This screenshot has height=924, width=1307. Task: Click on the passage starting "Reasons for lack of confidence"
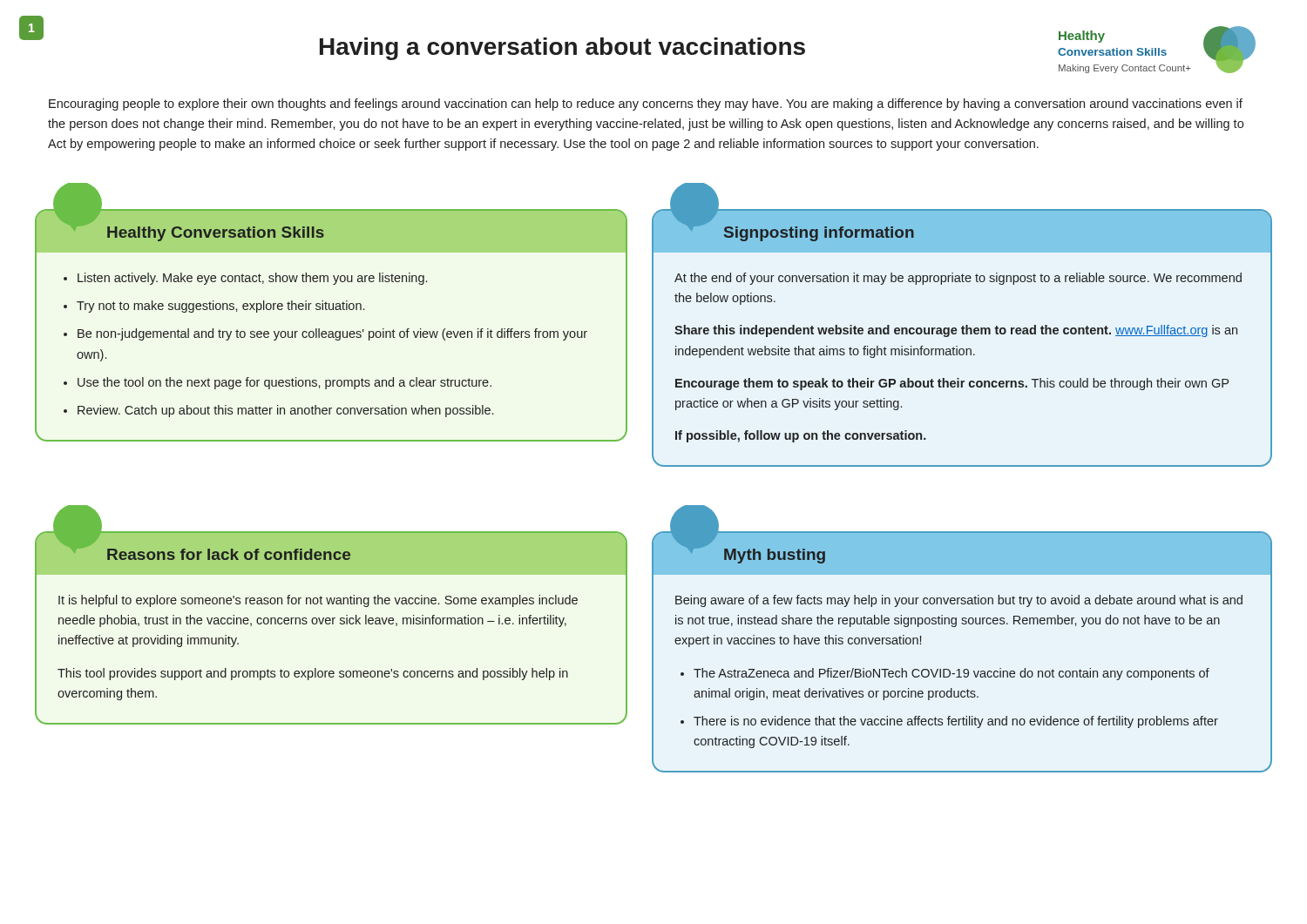(229, 554)
